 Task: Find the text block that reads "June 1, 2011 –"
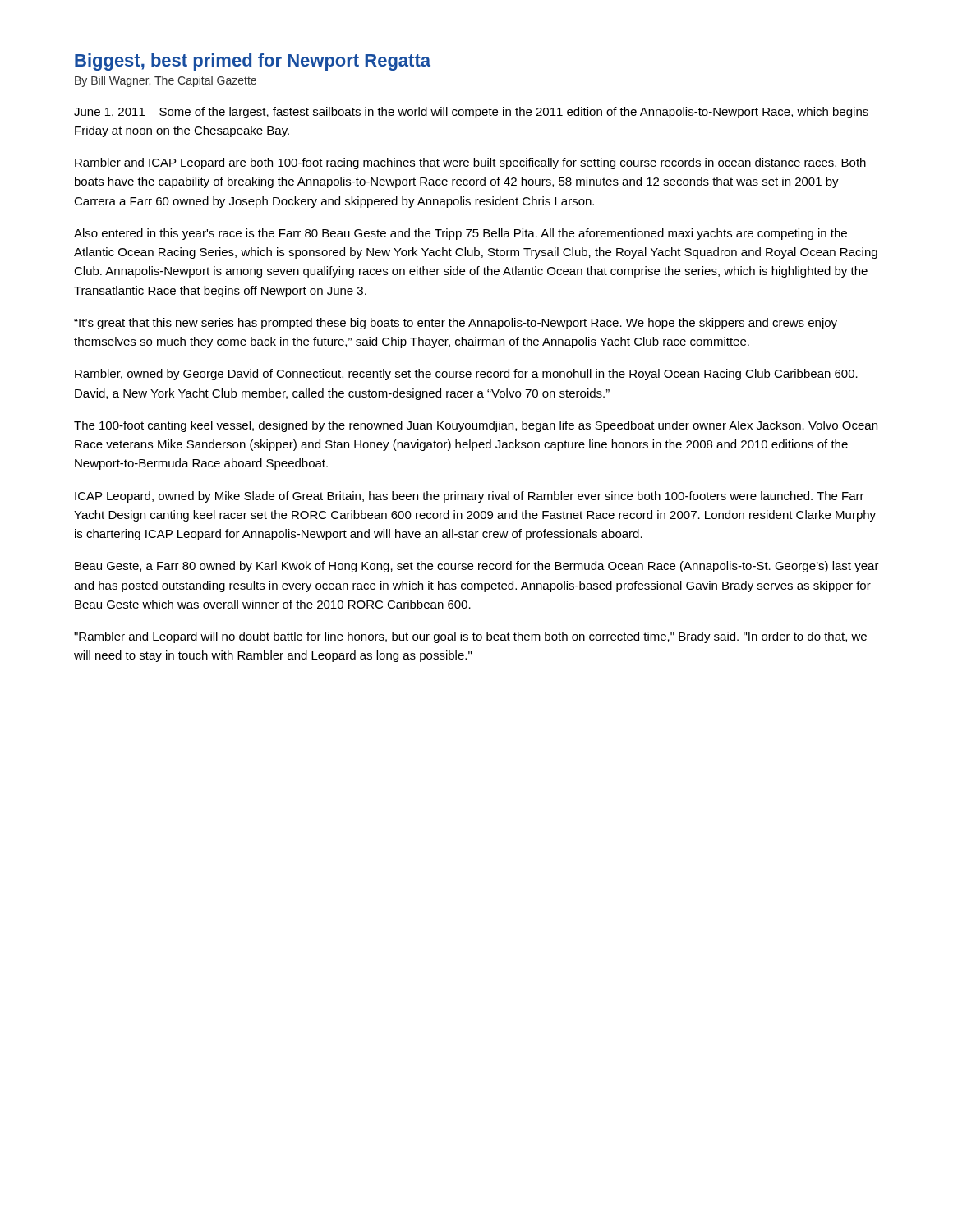pos(471,120)
